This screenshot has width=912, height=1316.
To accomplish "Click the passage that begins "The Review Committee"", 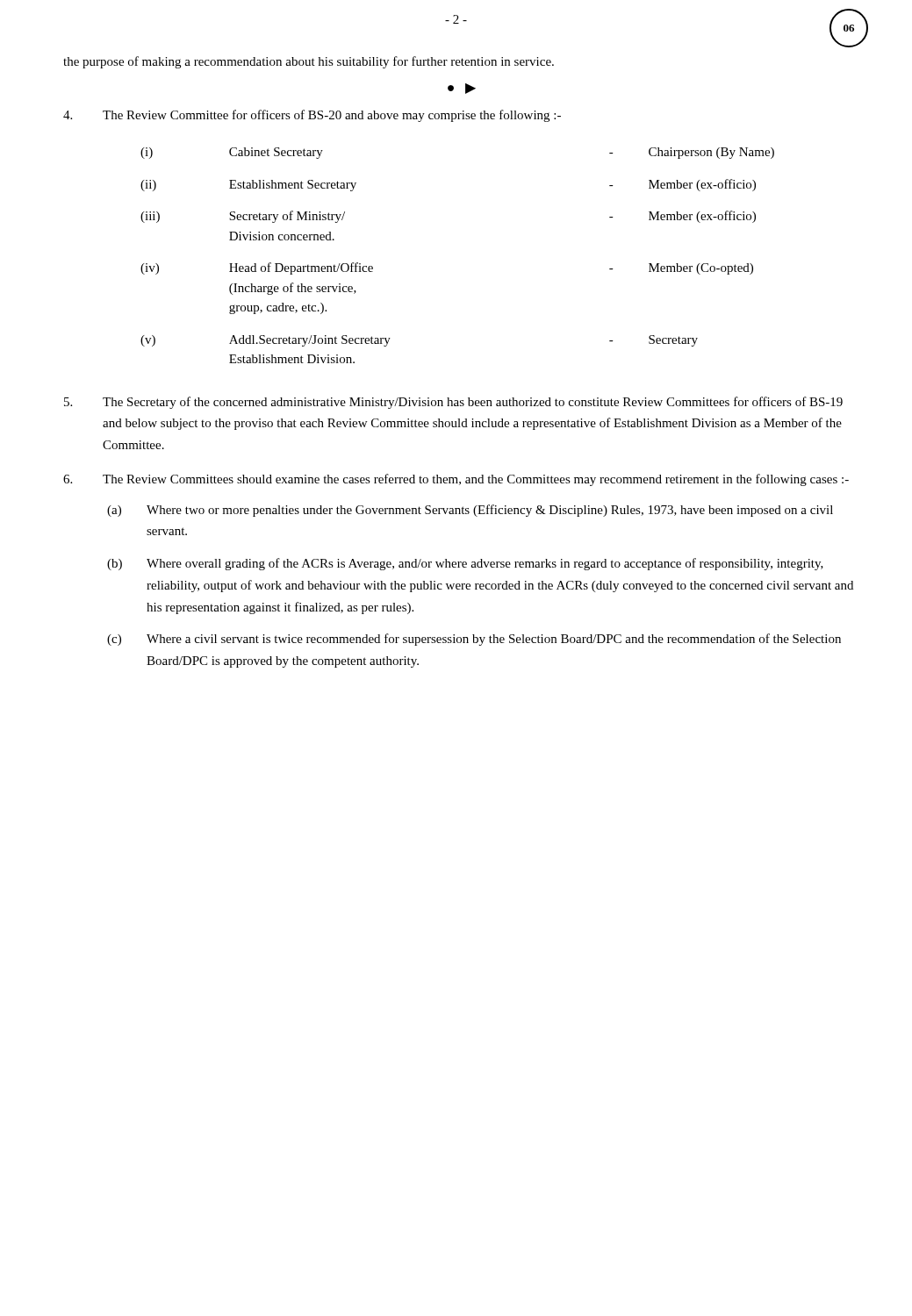I will coord(312,115).
